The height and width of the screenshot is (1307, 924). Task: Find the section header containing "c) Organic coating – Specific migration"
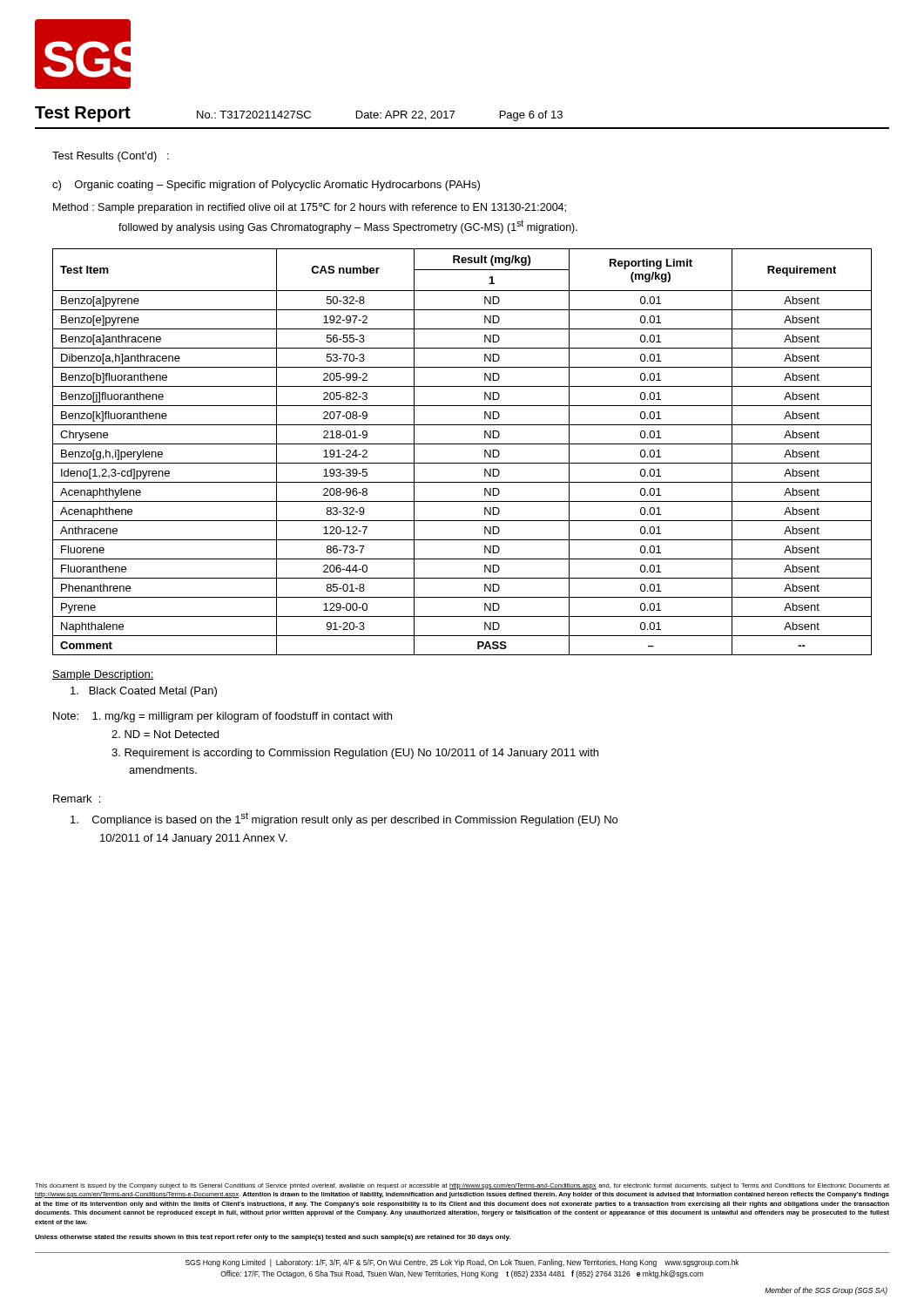[x=266, y=184]
